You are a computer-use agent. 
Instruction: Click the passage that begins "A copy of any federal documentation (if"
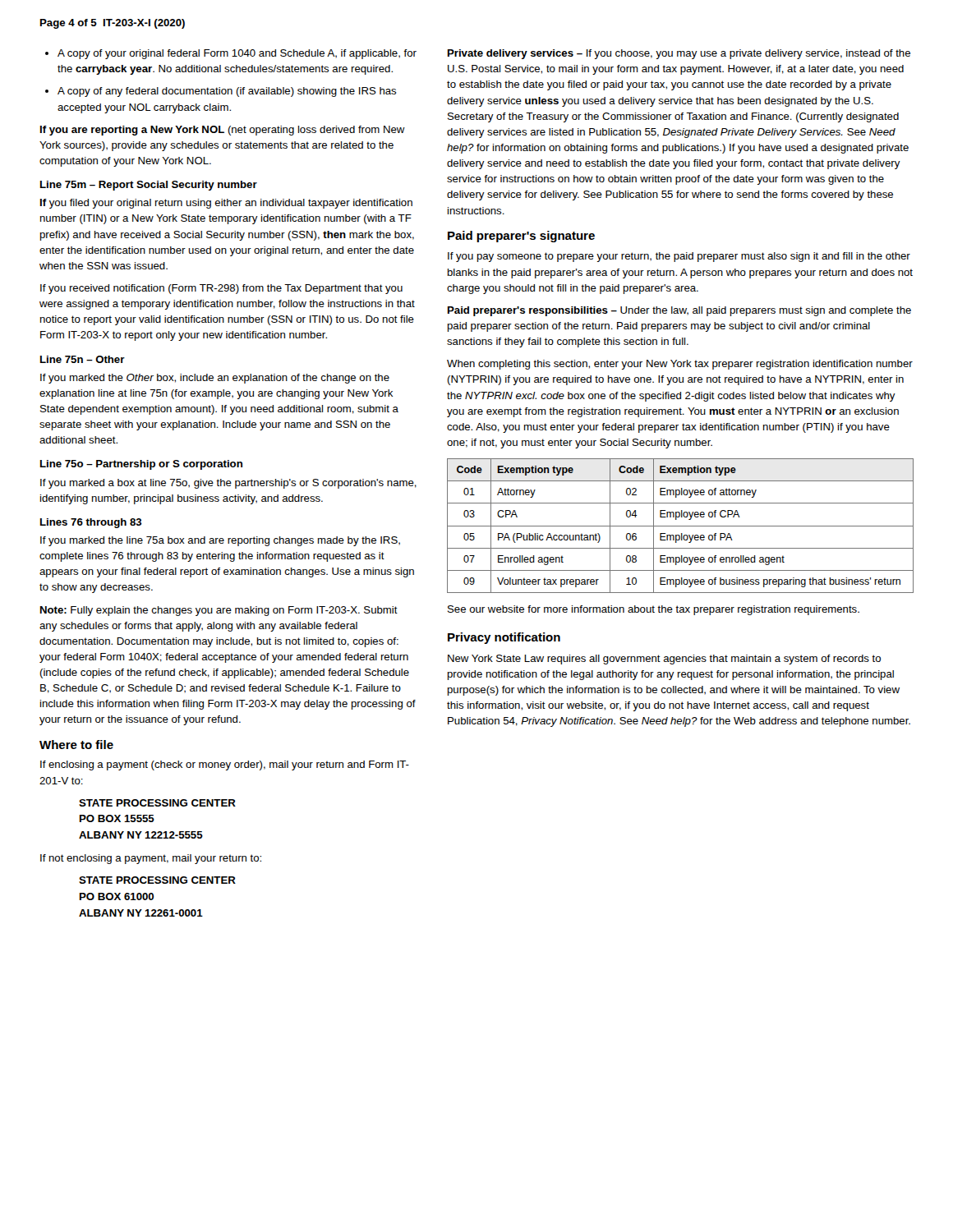coord(228,99)
